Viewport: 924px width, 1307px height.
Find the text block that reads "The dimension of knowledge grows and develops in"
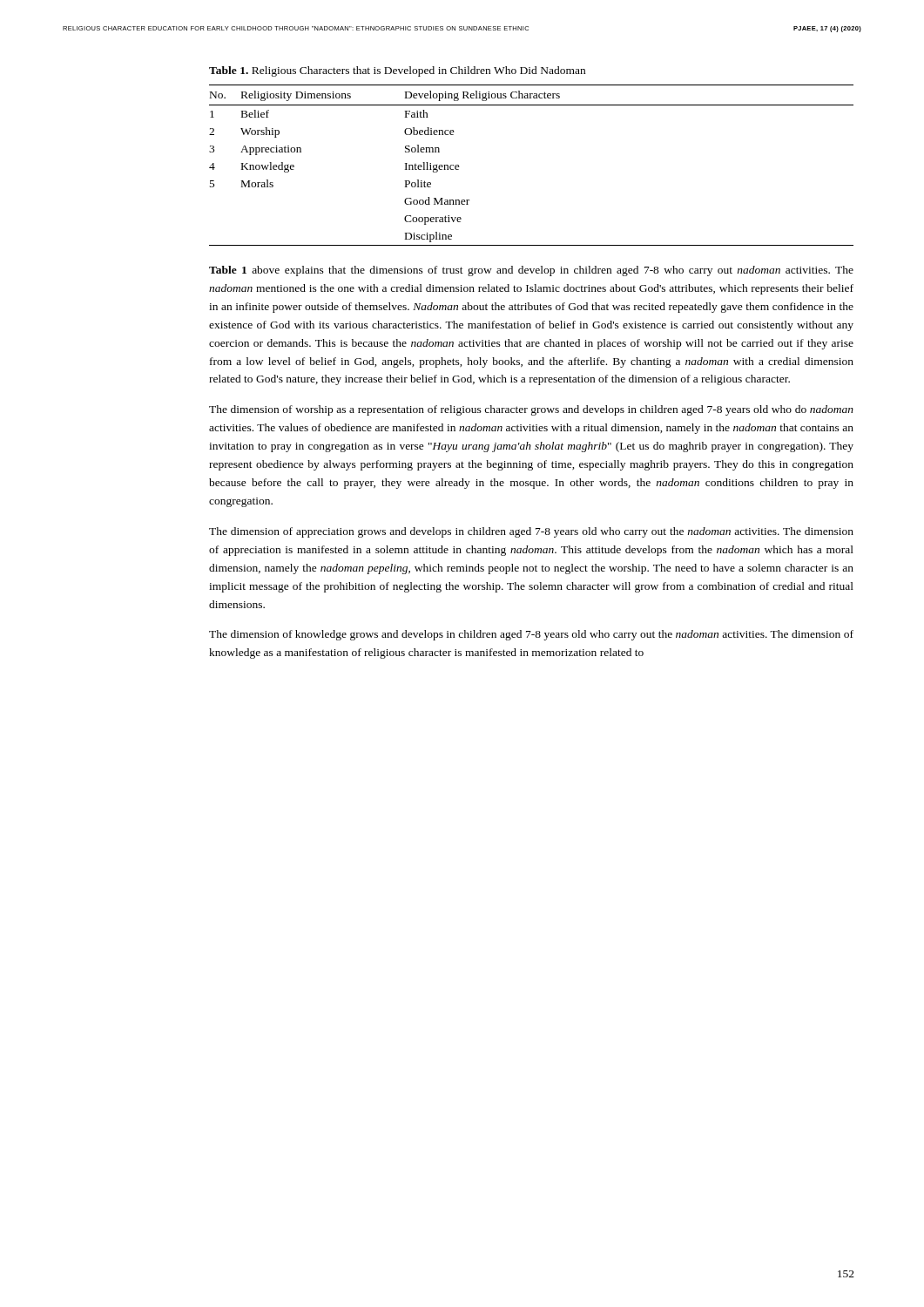531,643
